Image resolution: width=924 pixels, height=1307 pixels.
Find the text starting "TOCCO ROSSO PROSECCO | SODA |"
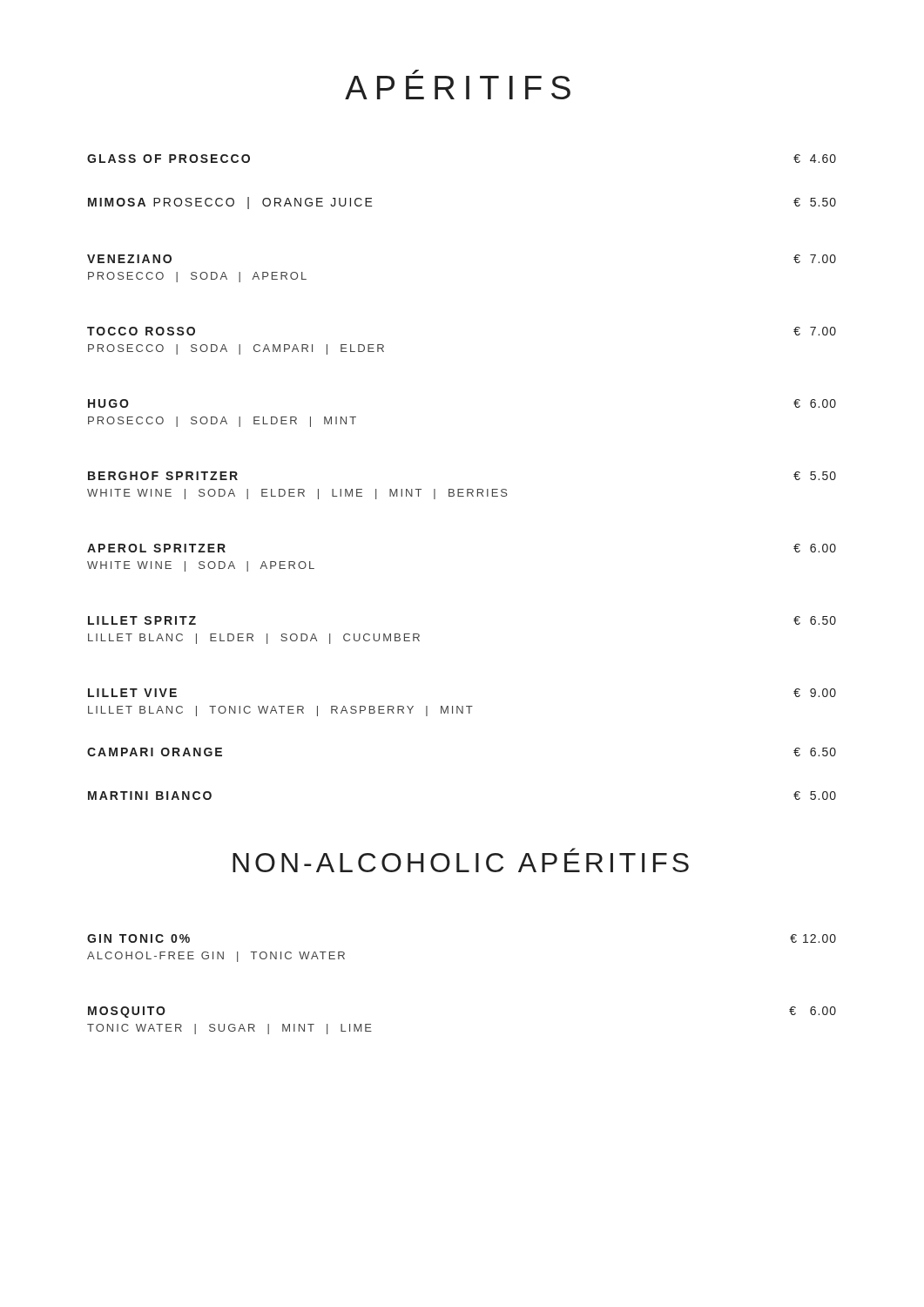(135, 331)
